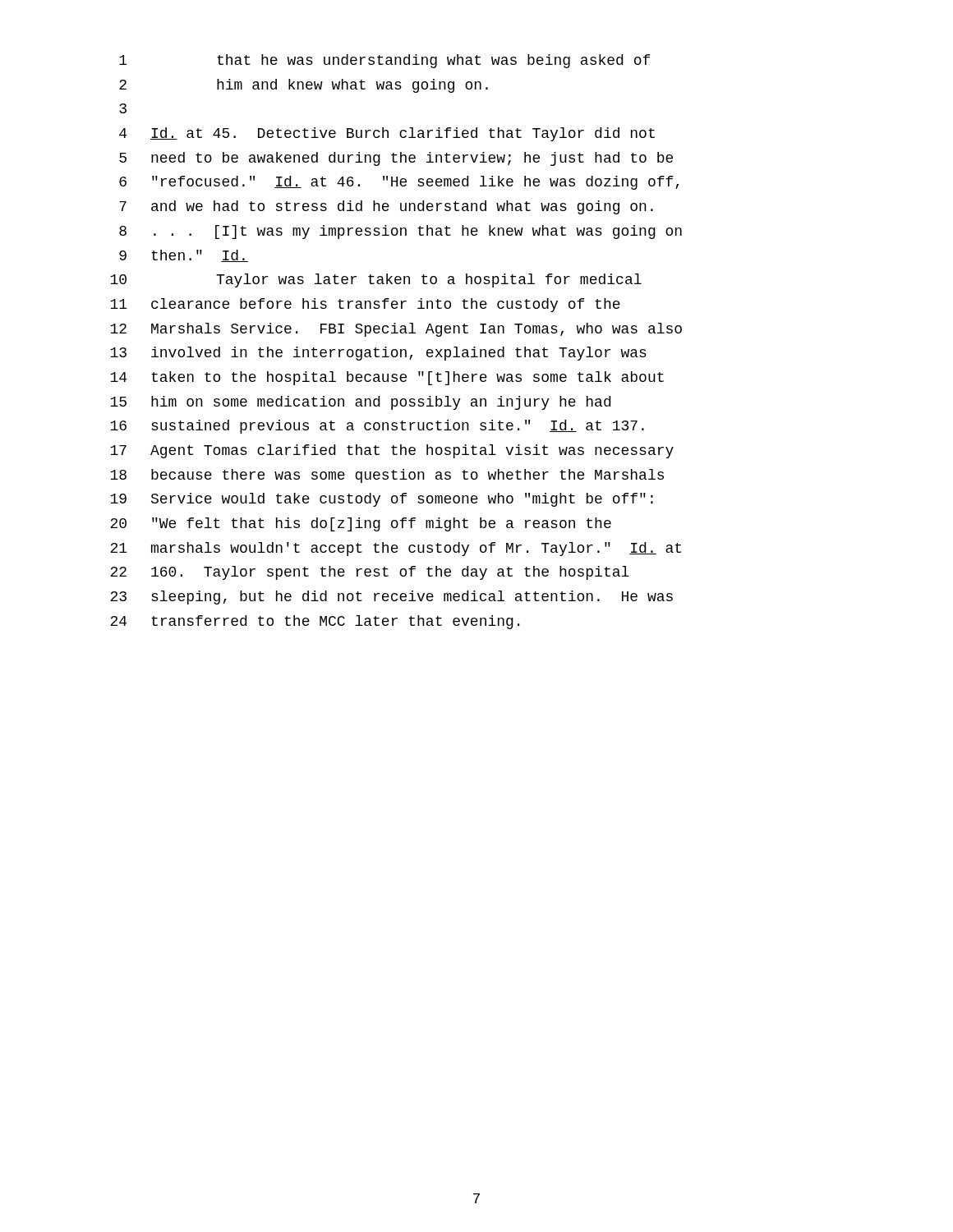Select the block starting "15 him on some medication and possibly an"

485,403
